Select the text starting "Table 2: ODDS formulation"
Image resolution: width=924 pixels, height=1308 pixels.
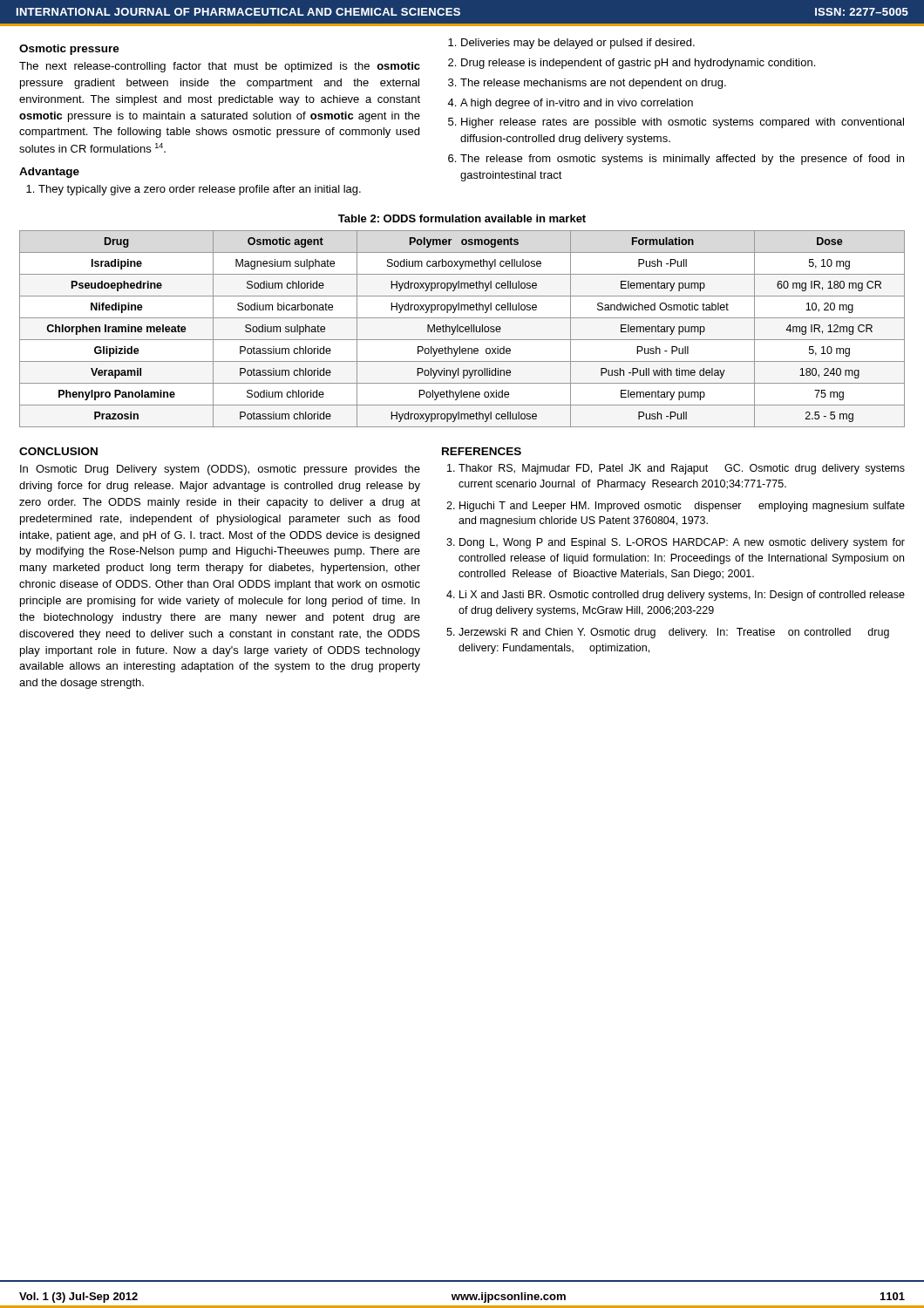pos(462,219)
